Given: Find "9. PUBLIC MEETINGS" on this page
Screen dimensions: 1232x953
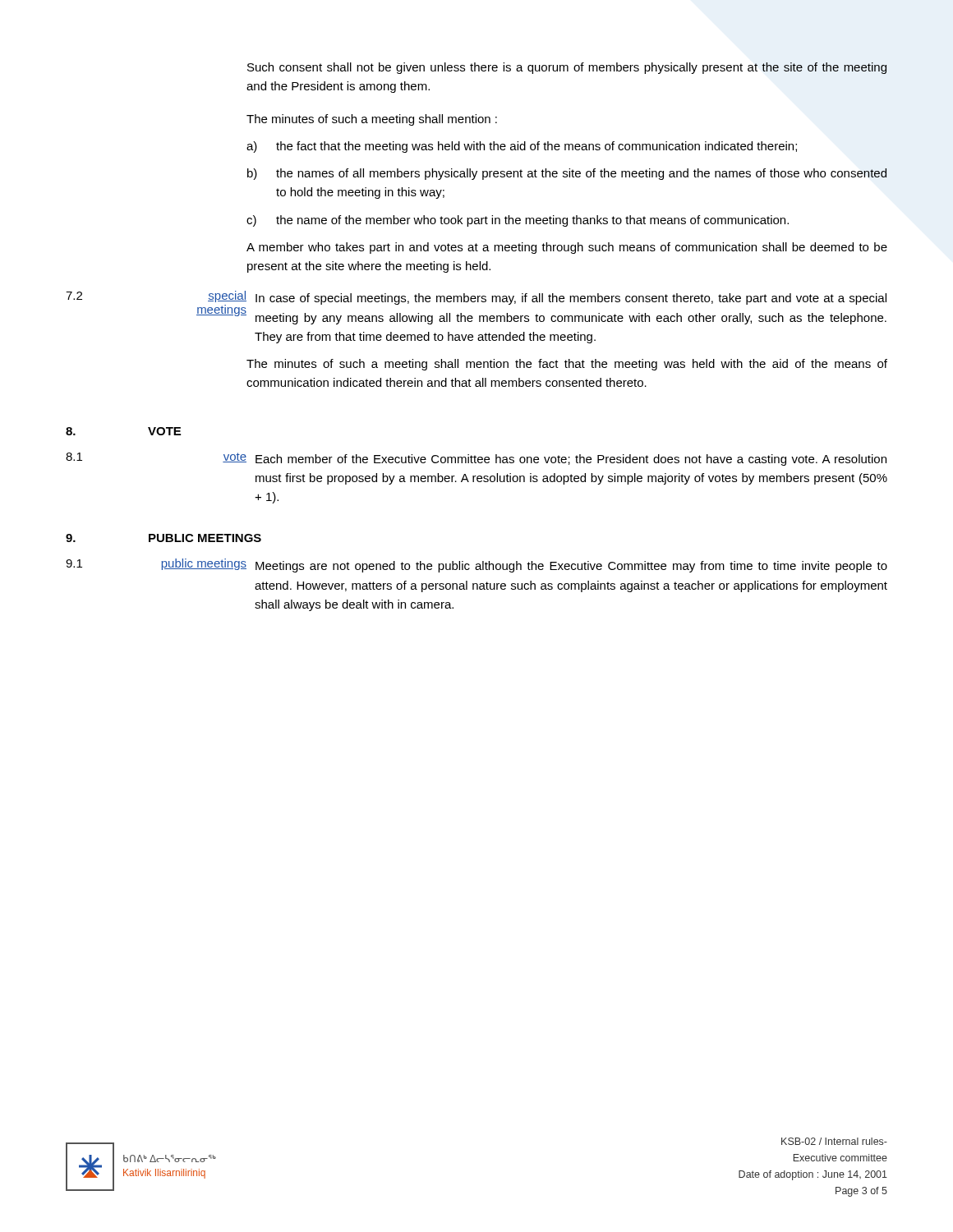Looking at the screenshot, I should coord(164,538).
